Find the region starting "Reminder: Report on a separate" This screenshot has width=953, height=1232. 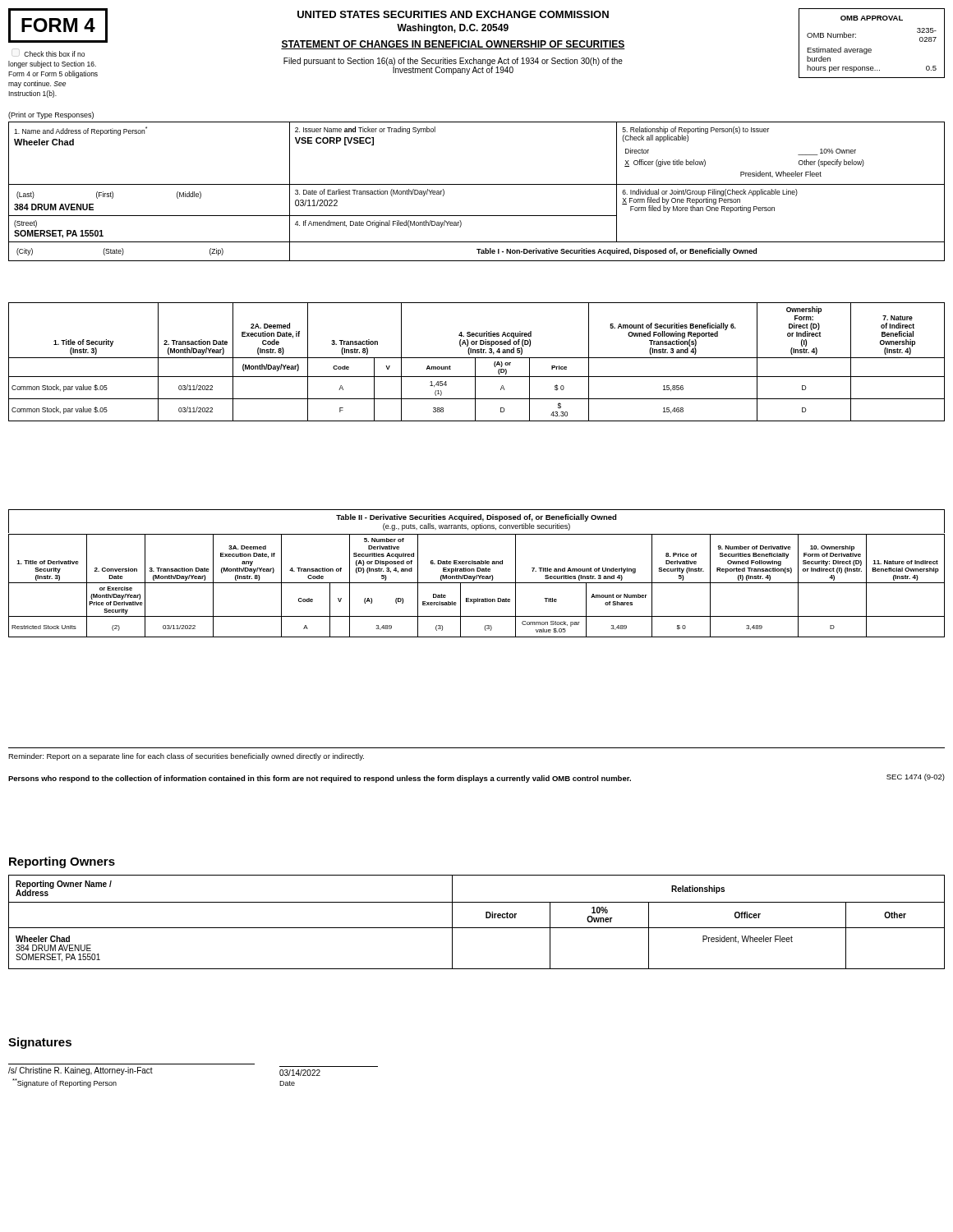[186, 756]
